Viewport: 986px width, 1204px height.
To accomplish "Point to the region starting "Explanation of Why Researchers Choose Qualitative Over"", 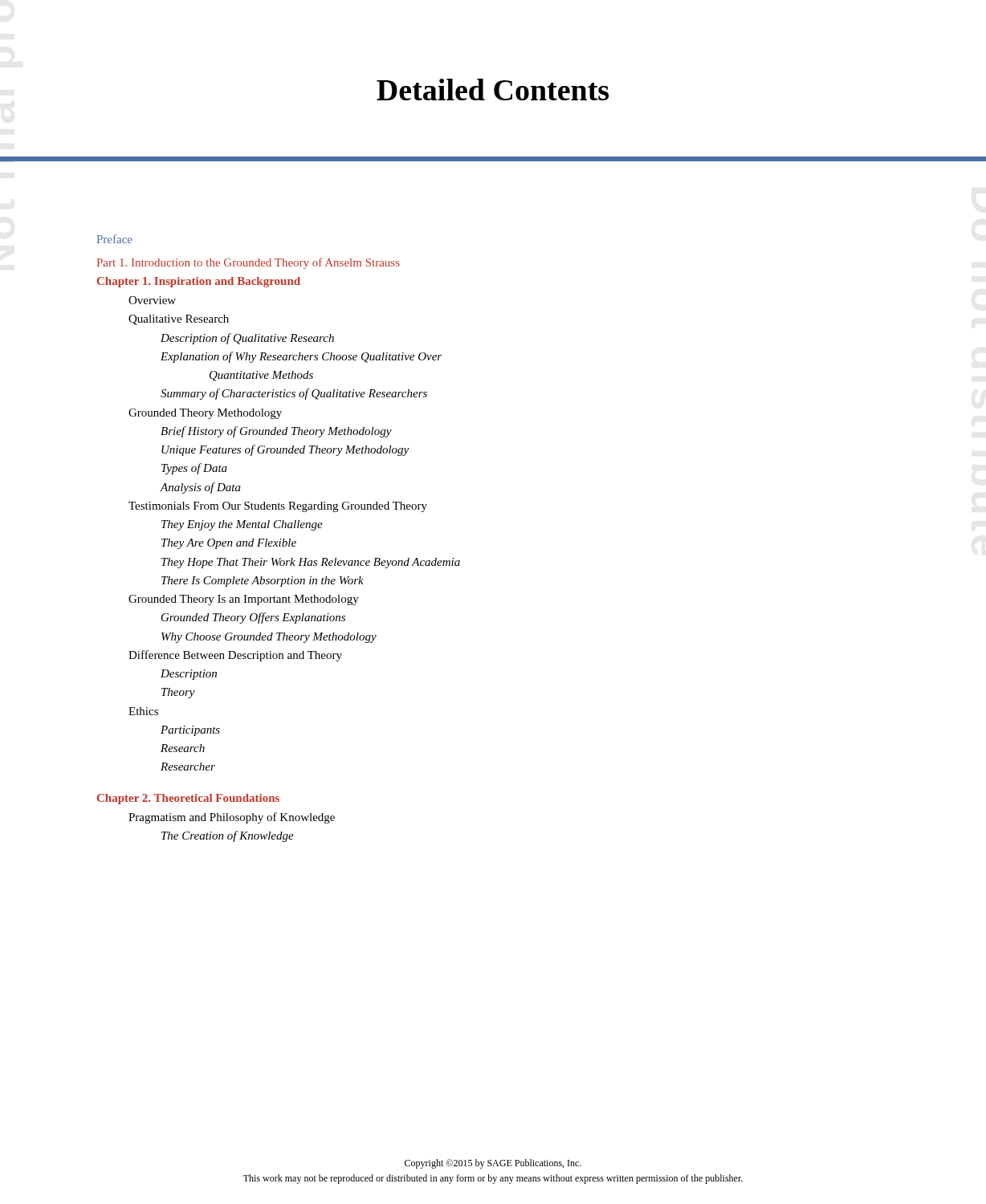I will point(301,356).
